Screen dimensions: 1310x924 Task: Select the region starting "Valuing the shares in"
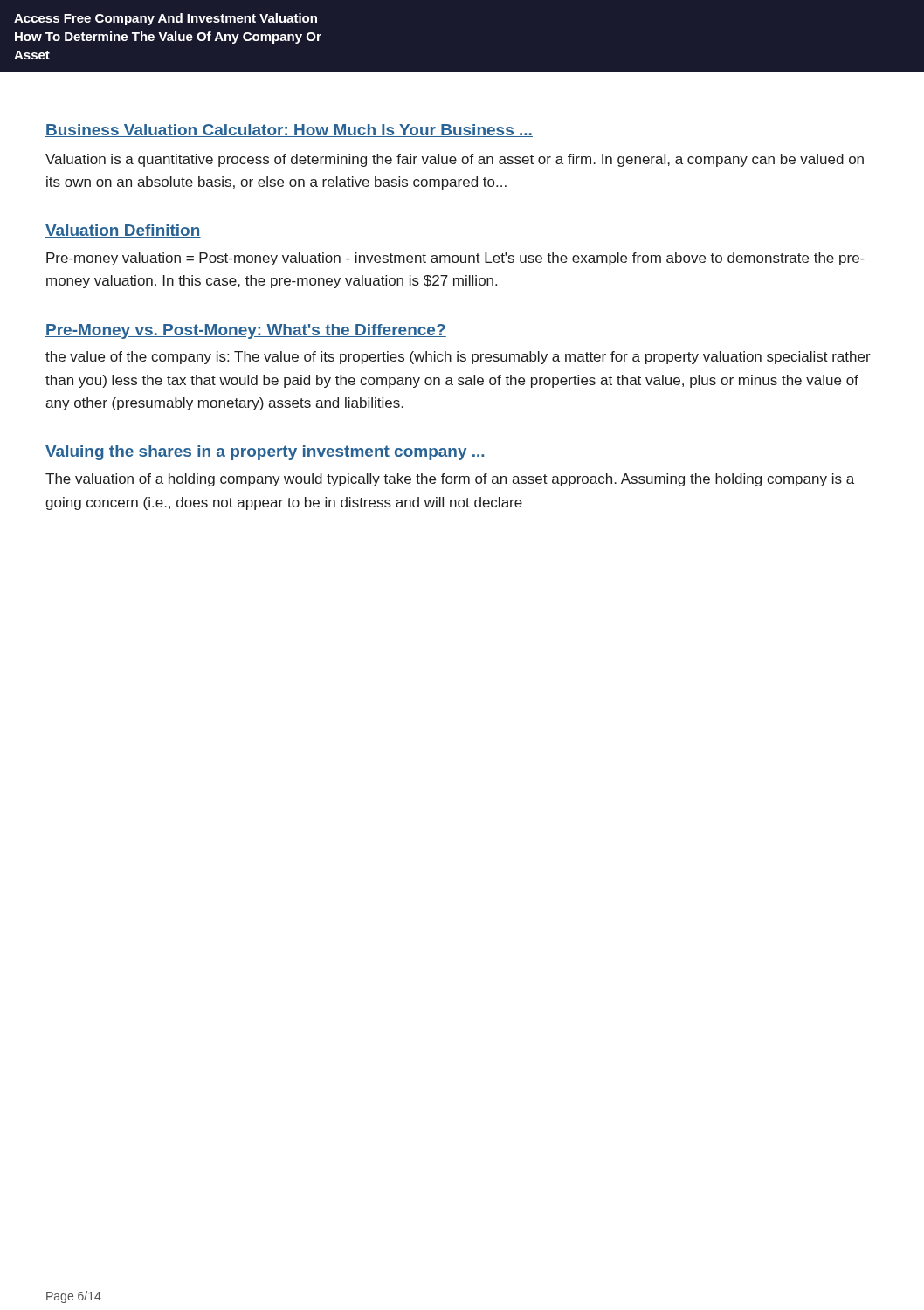click(265, 451)
